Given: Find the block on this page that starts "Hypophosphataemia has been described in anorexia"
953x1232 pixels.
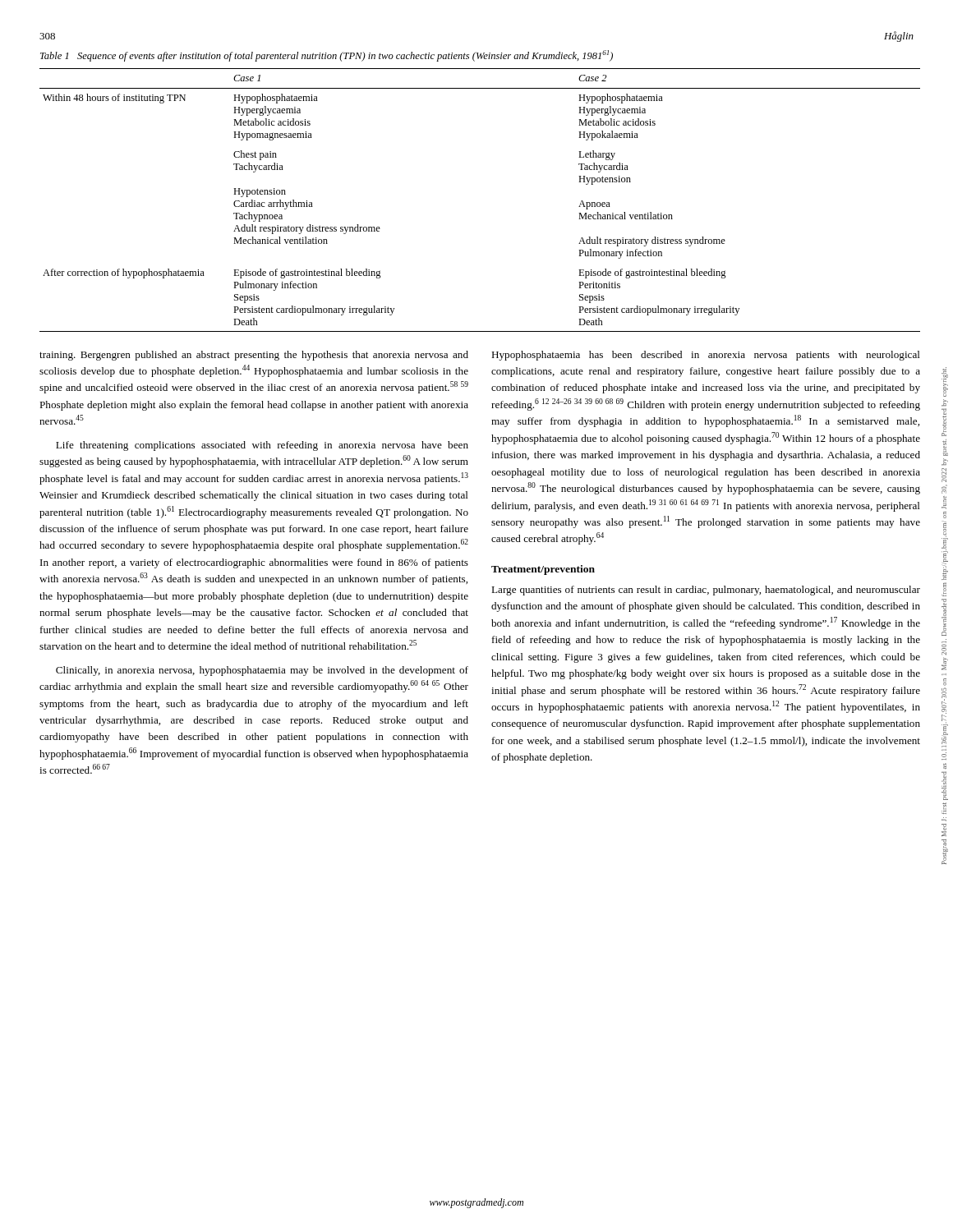Looking at the screenshot, I should pyautogui.click(x=706, y=447).
